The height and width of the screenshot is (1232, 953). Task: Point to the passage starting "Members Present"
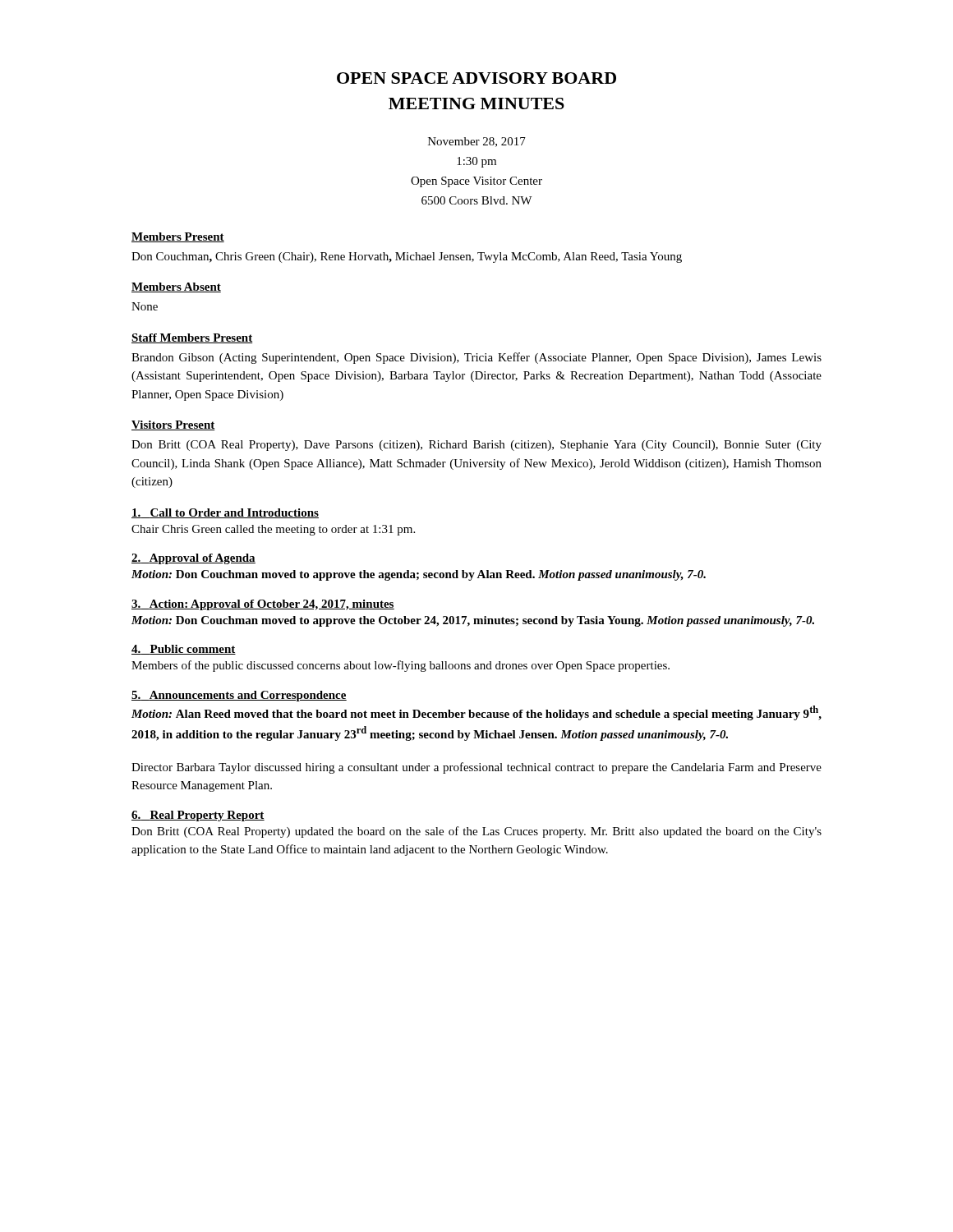click(x=178, y=237)
